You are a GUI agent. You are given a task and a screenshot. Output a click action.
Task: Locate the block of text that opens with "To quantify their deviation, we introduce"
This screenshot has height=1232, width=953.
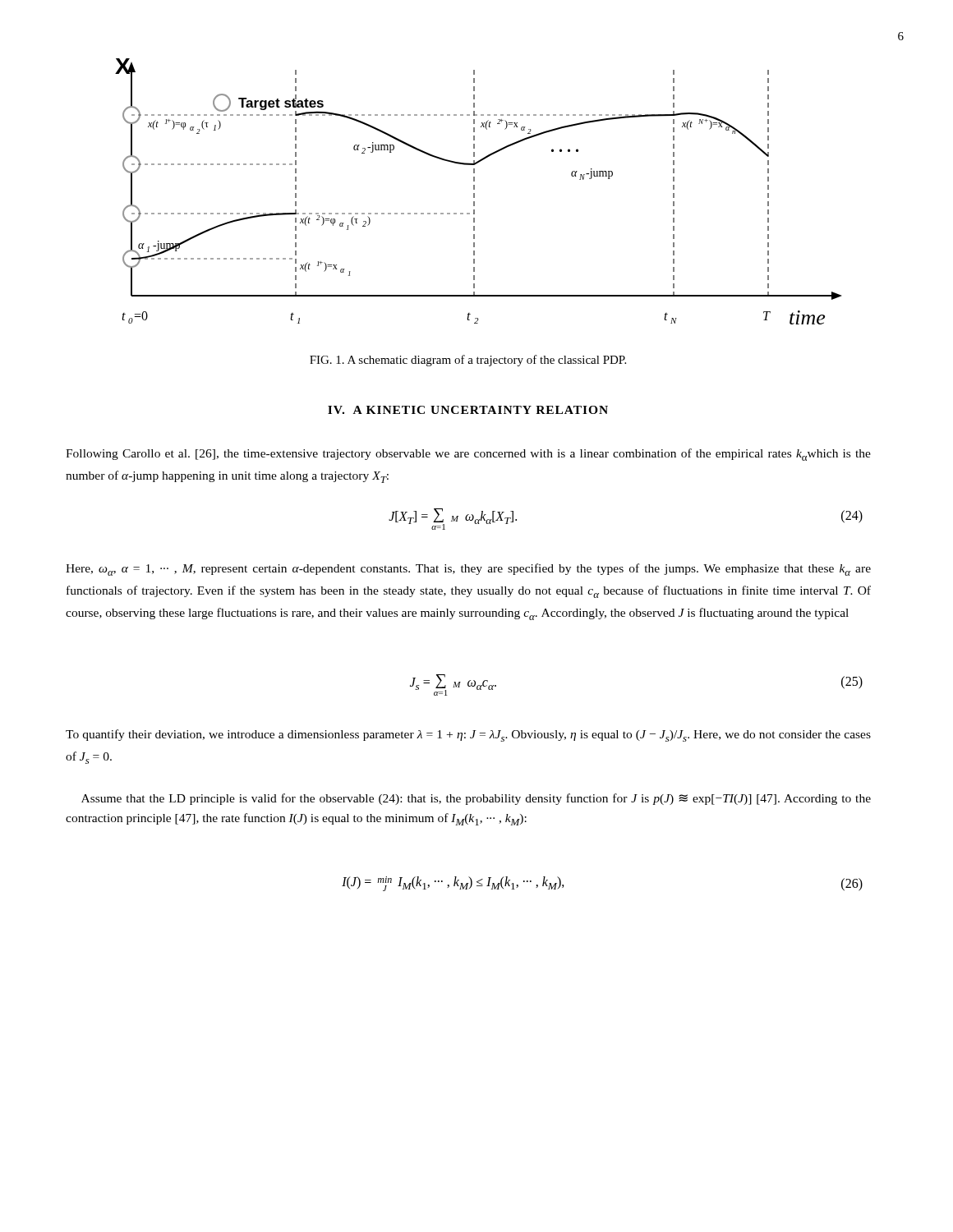[468, 747]
